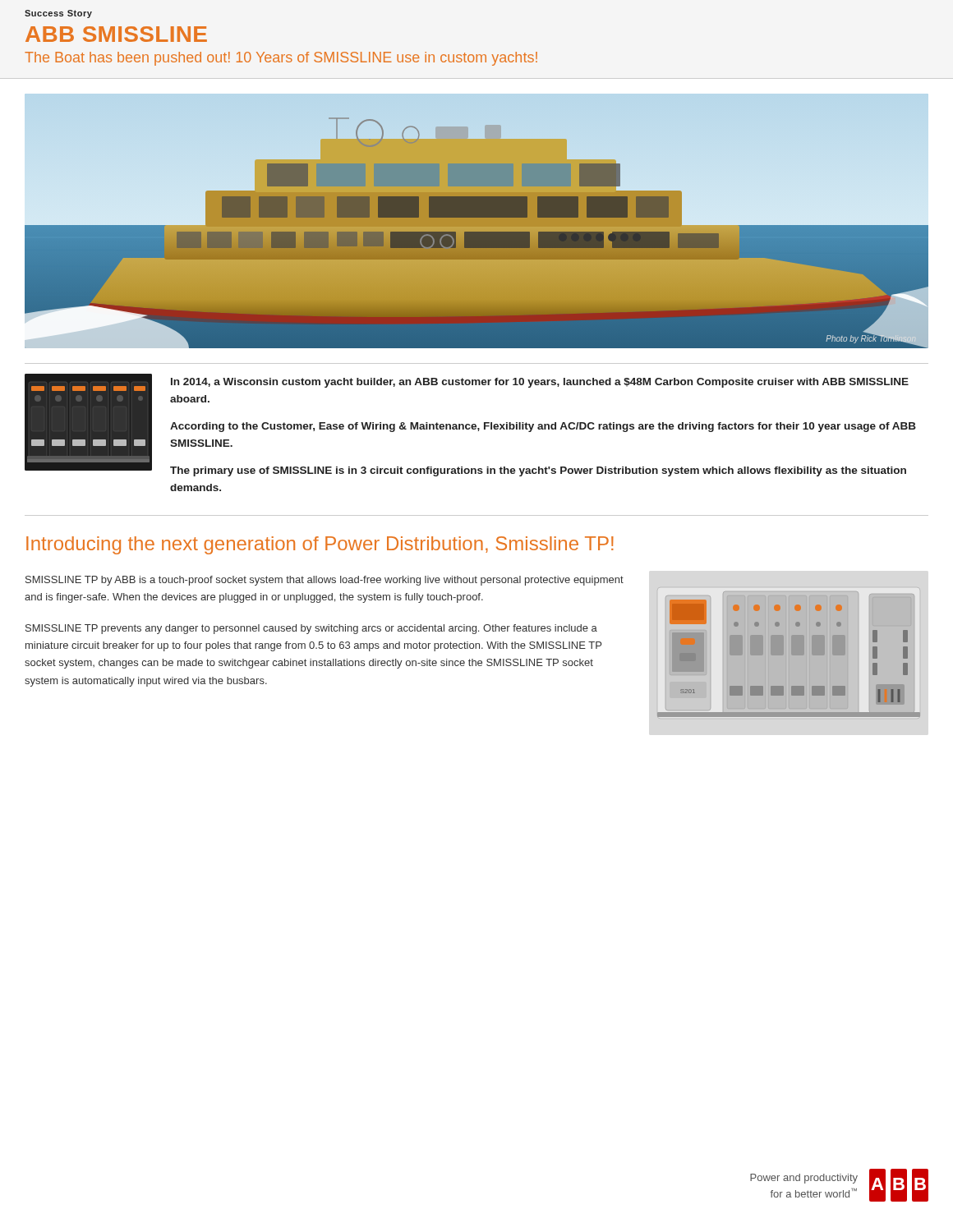Find the text block containing "SMISSLINE TP by"
Viewport: 953px width, 1232px height.
pos(324,588)
